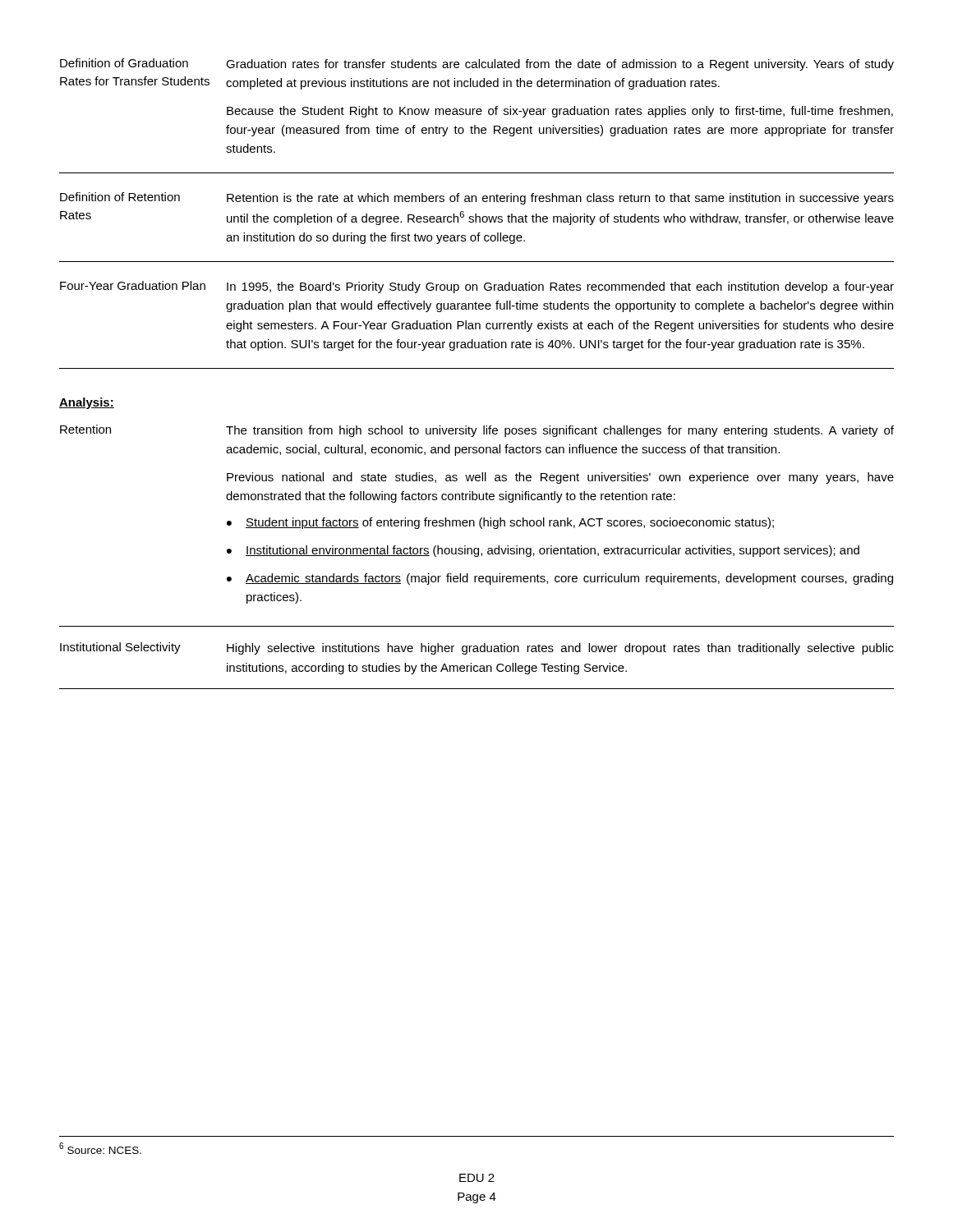Select the text starting "6 Source: NCES."
The width and height of the screenshot is (953, 1232).
pyautogui.click(x=101, y=1149)
